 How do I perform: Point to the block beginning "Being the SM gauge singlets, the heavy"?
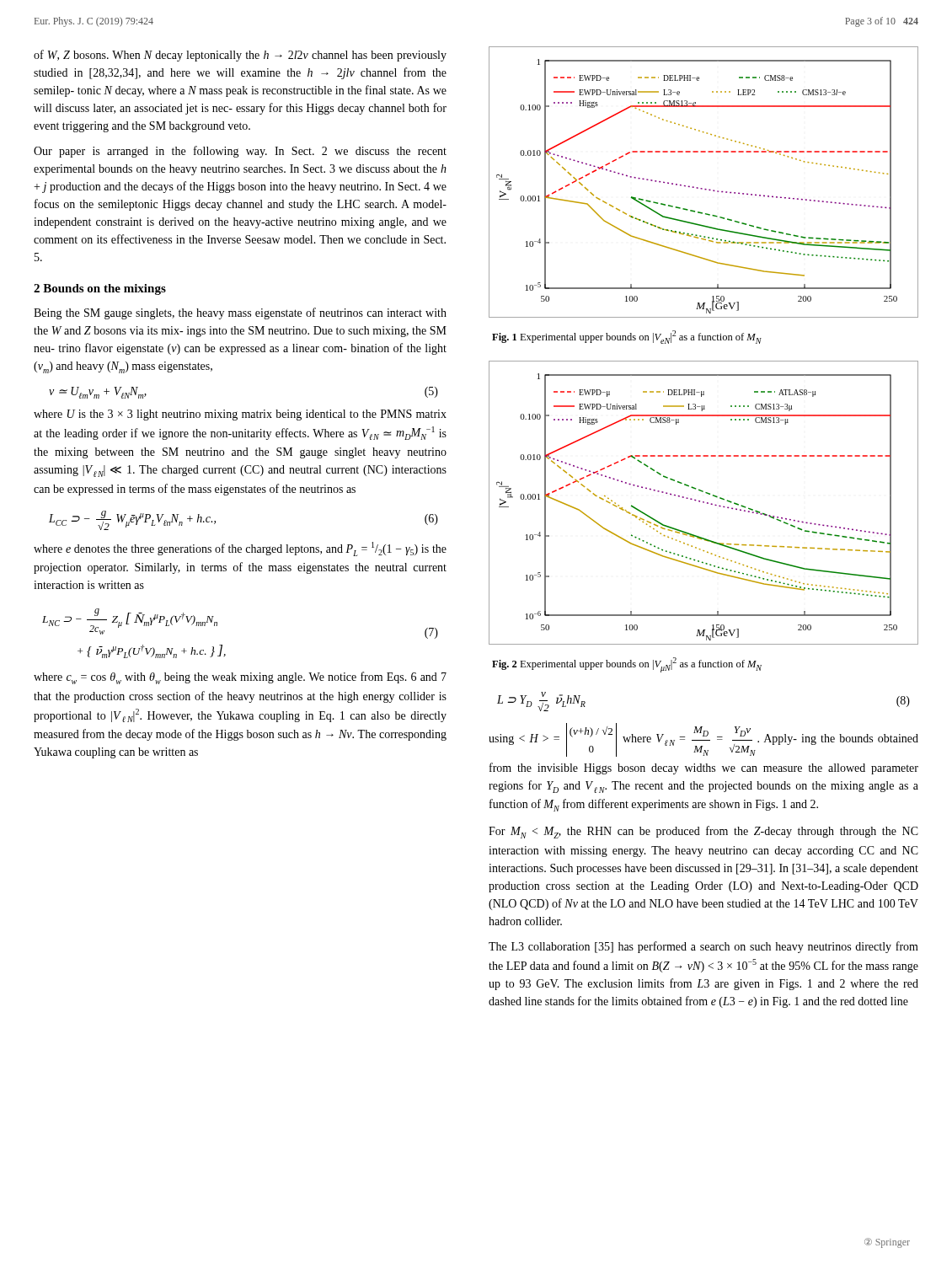tap(240, 340)
